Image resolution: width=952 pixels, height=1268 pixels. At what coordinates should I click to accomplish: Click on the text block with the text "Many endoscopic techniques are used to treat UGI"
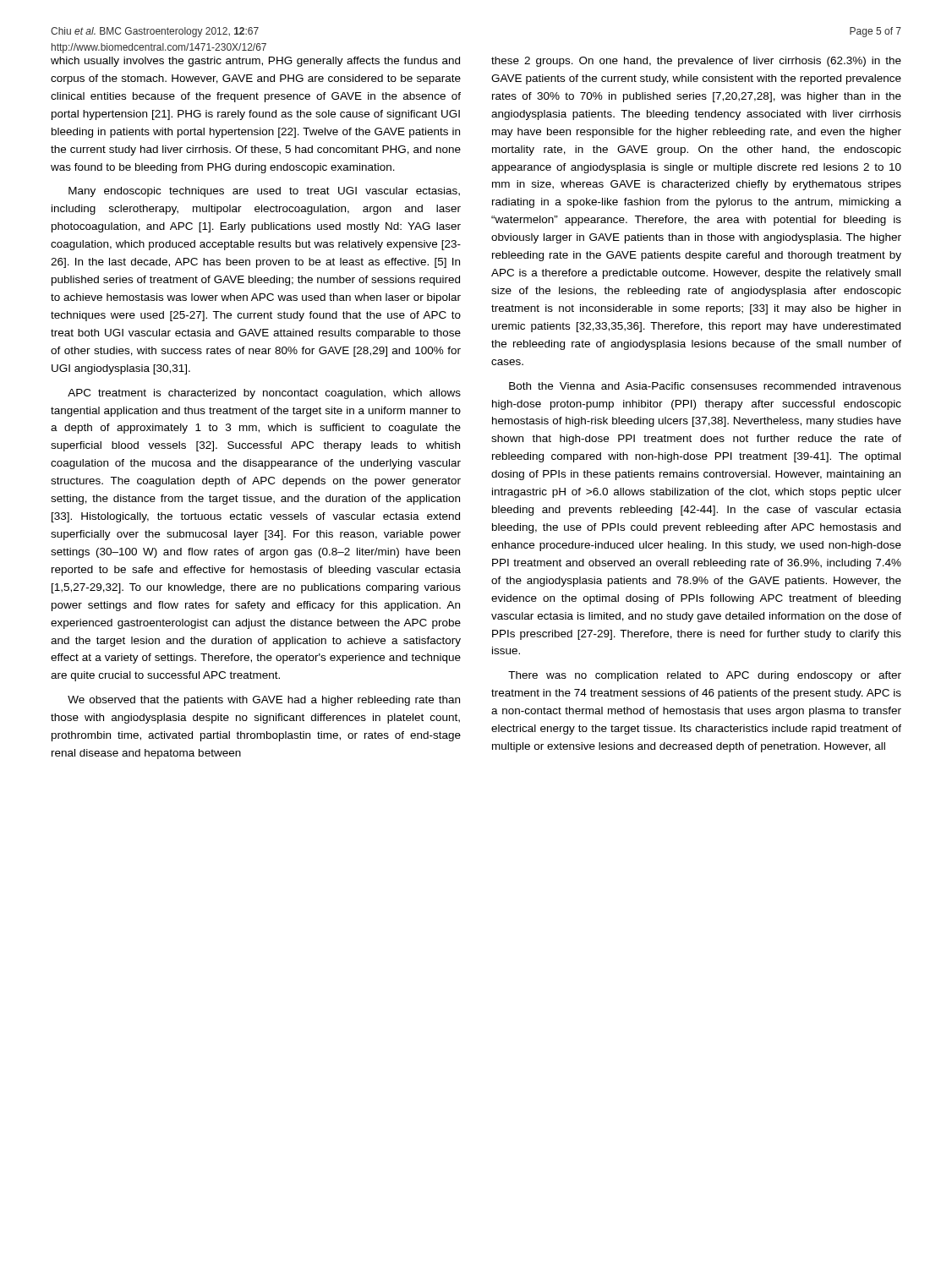pyautogui.click(x=256, y=280)
